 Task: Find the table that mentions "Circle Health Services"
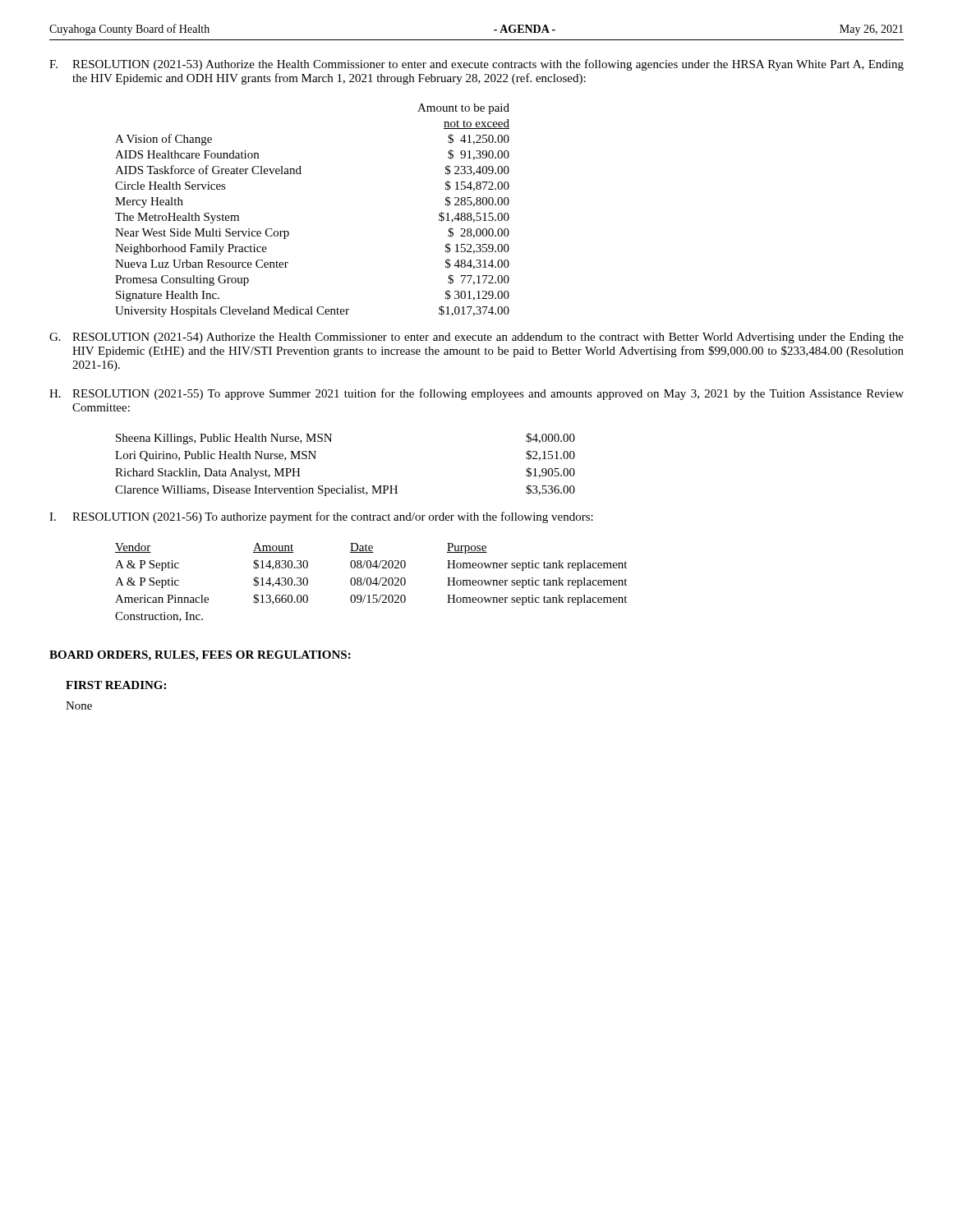point(509,209)
